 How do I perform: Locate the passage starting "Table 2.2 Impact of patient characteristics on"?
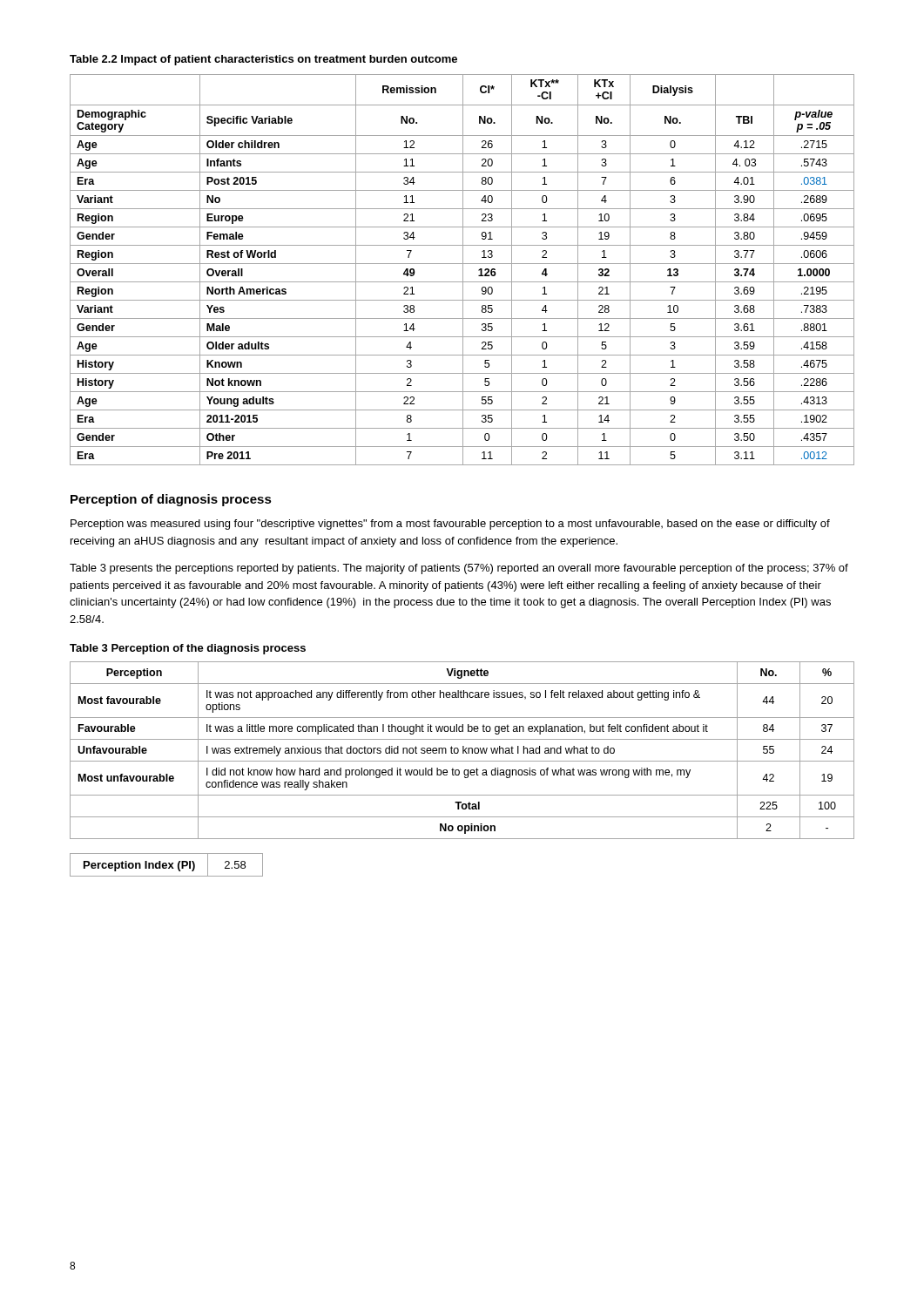264,59
